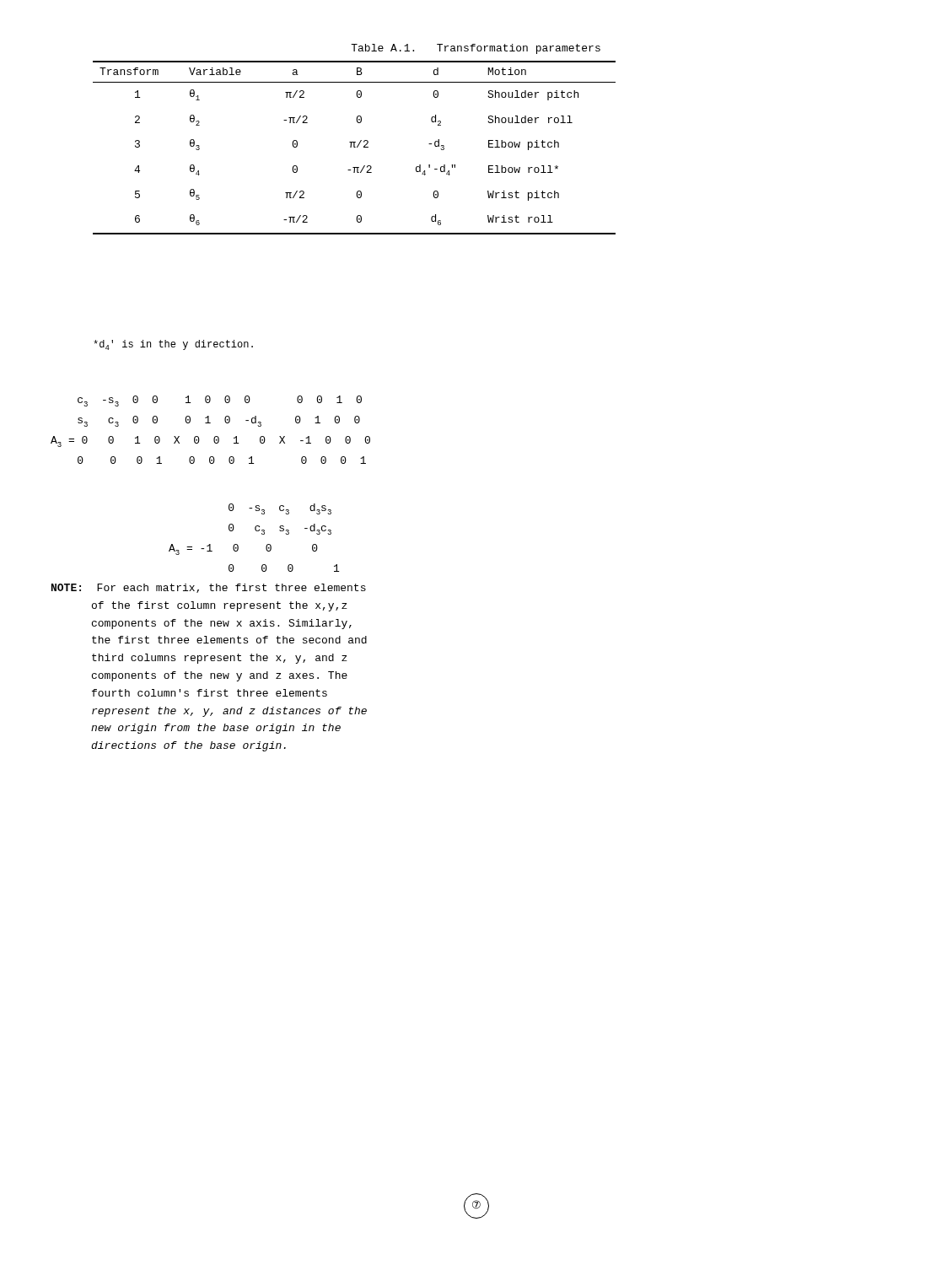This screenshot has height=1265, width=952.
Task: Click on the block starting "0 -s3 c3"
Action: coord(254,538)
